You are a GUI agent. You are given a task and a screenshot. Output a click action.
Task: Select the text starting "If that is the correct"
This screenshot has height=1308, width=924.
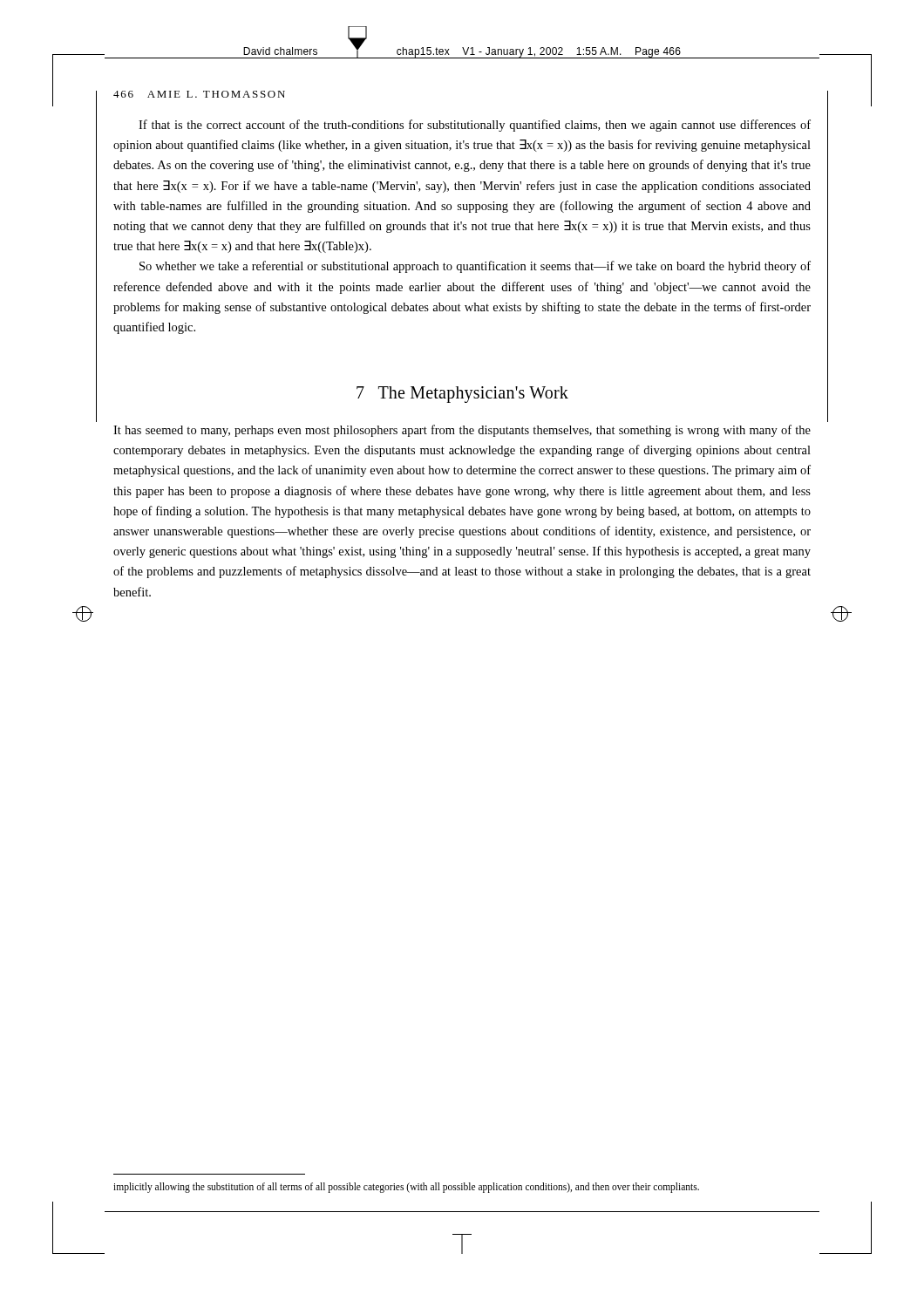click(x=462, y=186)
